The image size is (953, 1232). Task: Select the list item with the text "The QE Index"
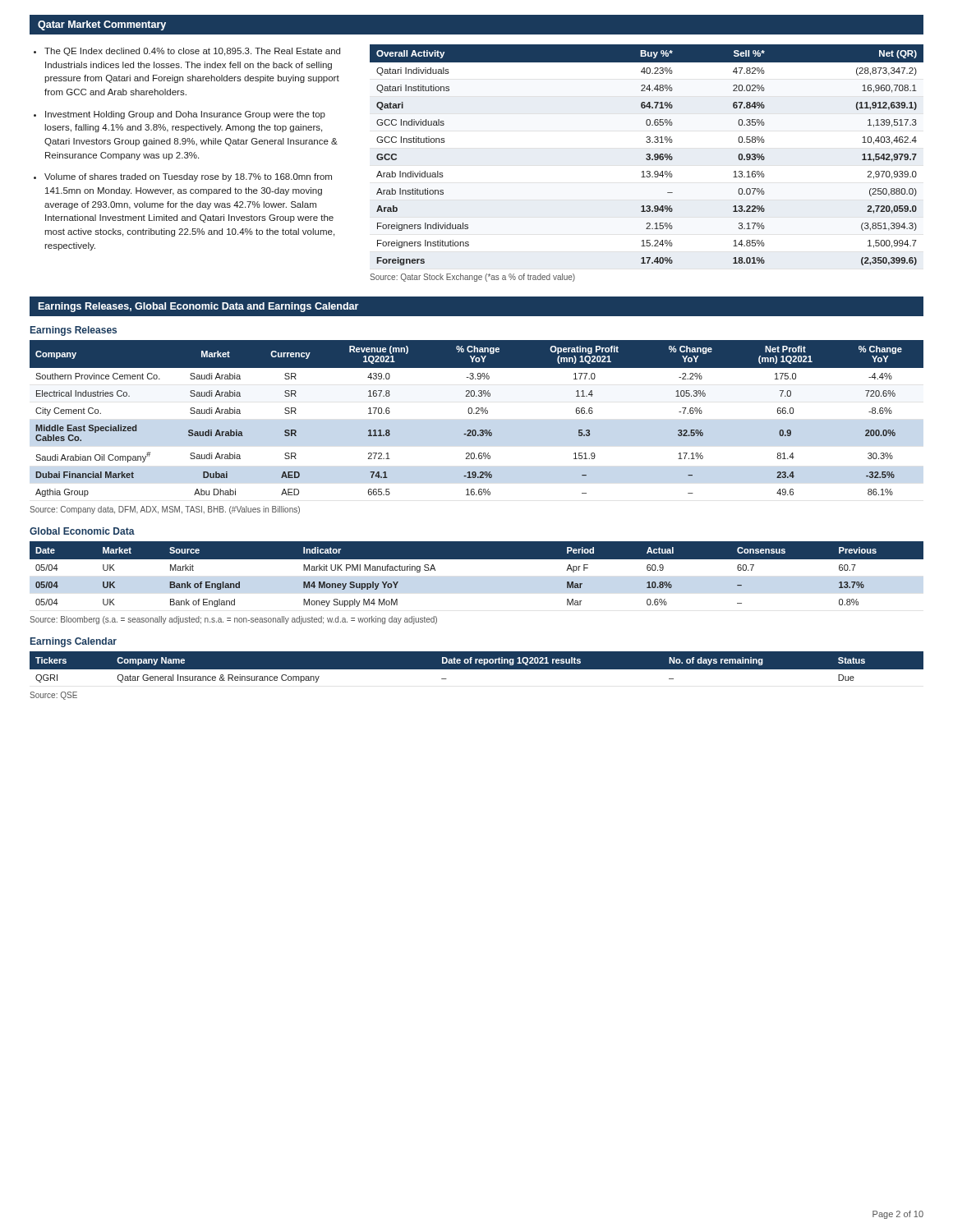[x=193, y=71]
